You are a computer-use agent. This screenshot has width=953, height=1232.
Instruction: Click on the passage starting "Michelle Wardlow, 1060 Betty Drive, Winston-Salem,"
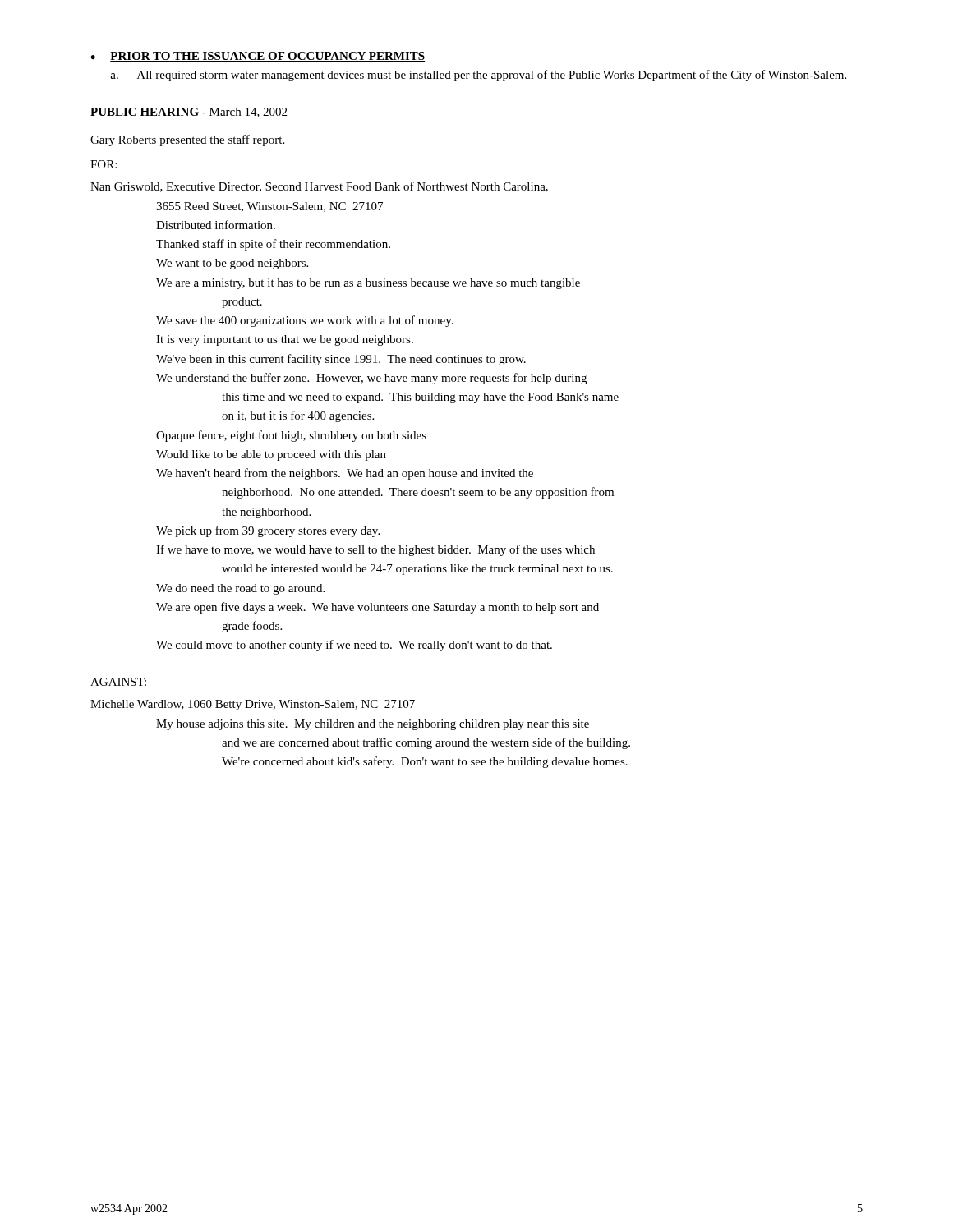click(x=476, y=734)
